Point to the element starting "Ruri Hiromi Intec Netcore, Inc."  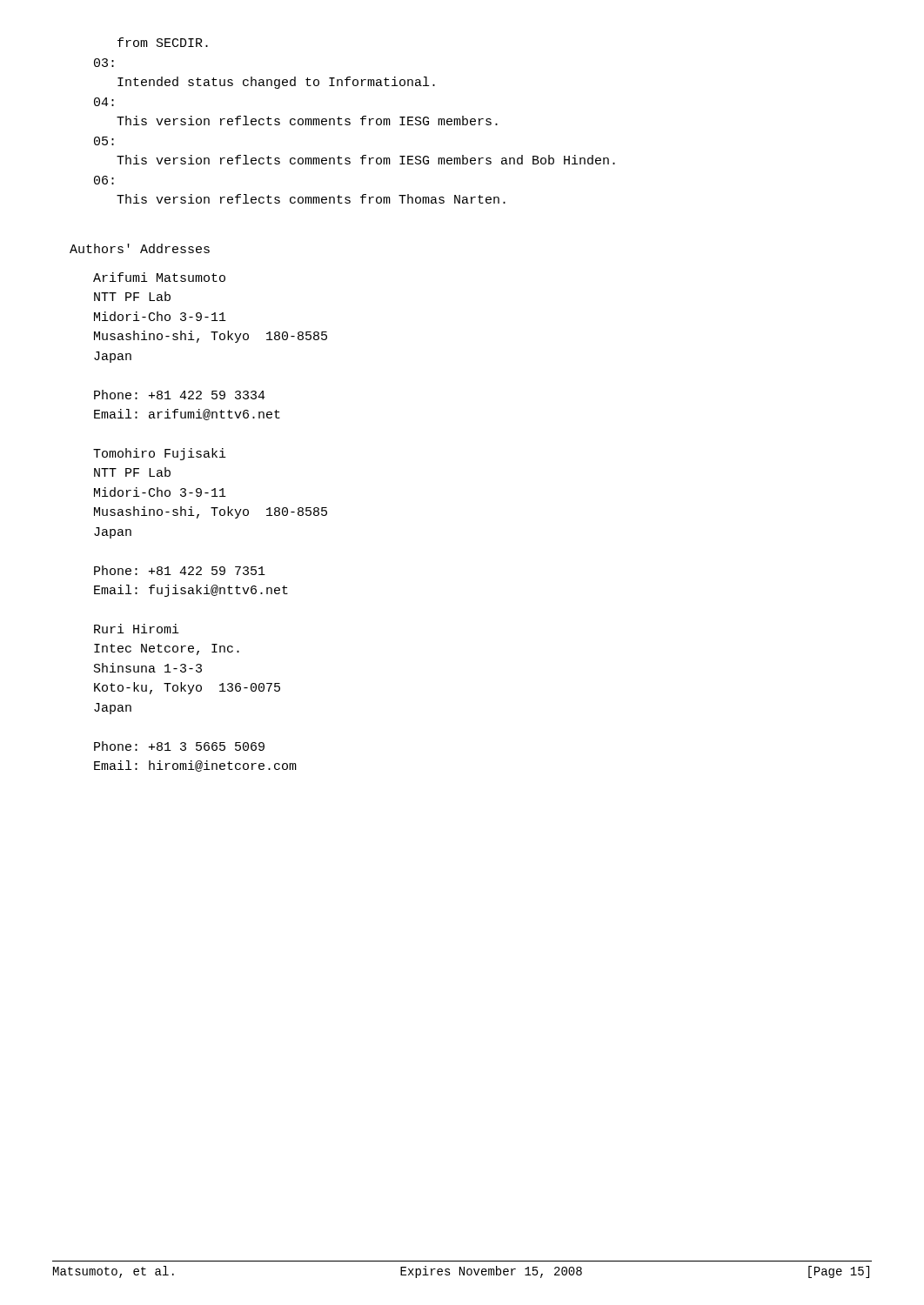tap(137, 629)
